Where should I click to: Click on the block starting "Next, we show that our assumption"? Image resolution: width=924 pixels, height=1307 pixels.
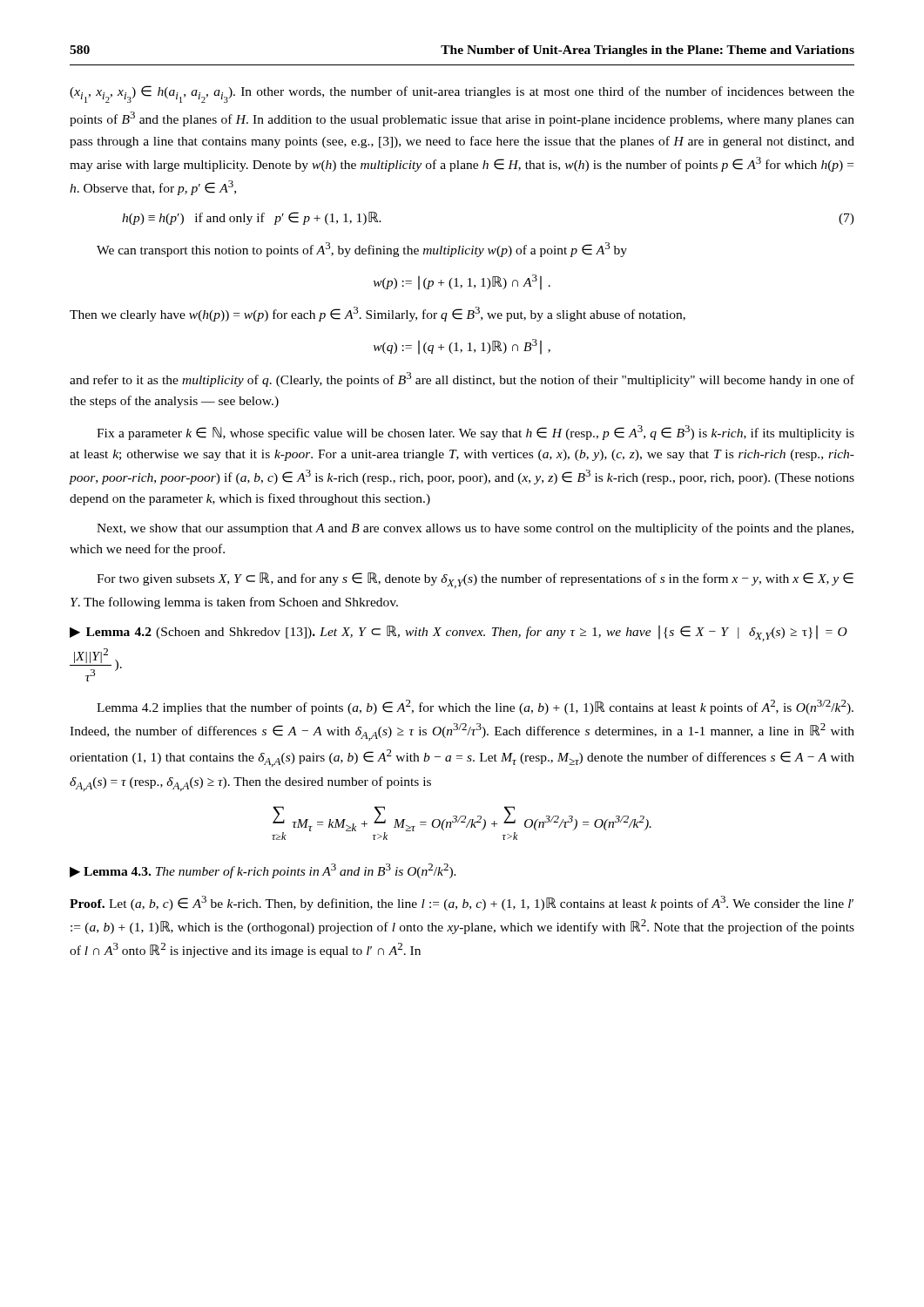point(462,538)
